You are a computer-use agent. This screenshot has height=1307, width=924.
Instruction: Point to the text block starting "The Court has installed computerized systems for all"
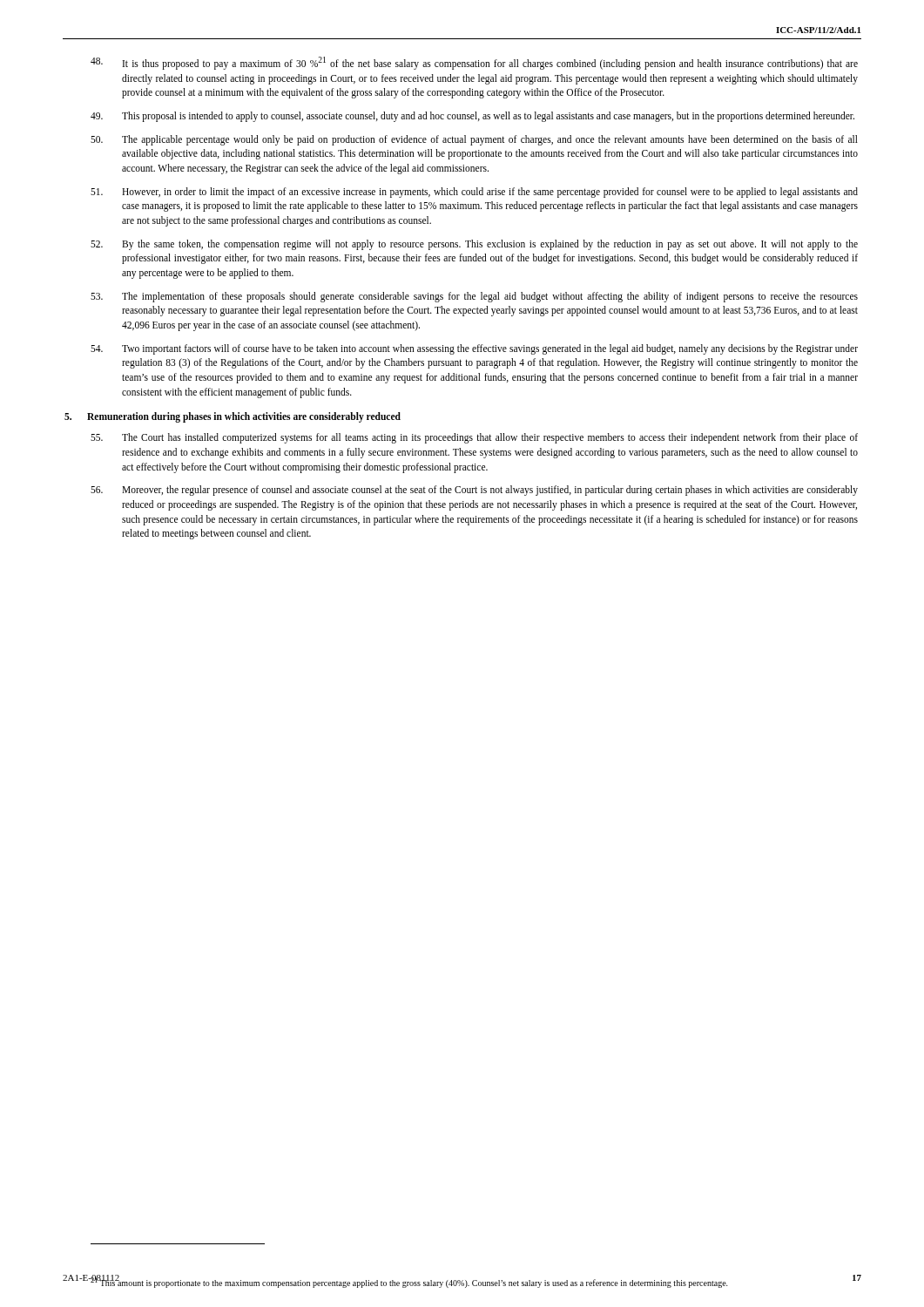pyautogui.click(x=474, y=452)
